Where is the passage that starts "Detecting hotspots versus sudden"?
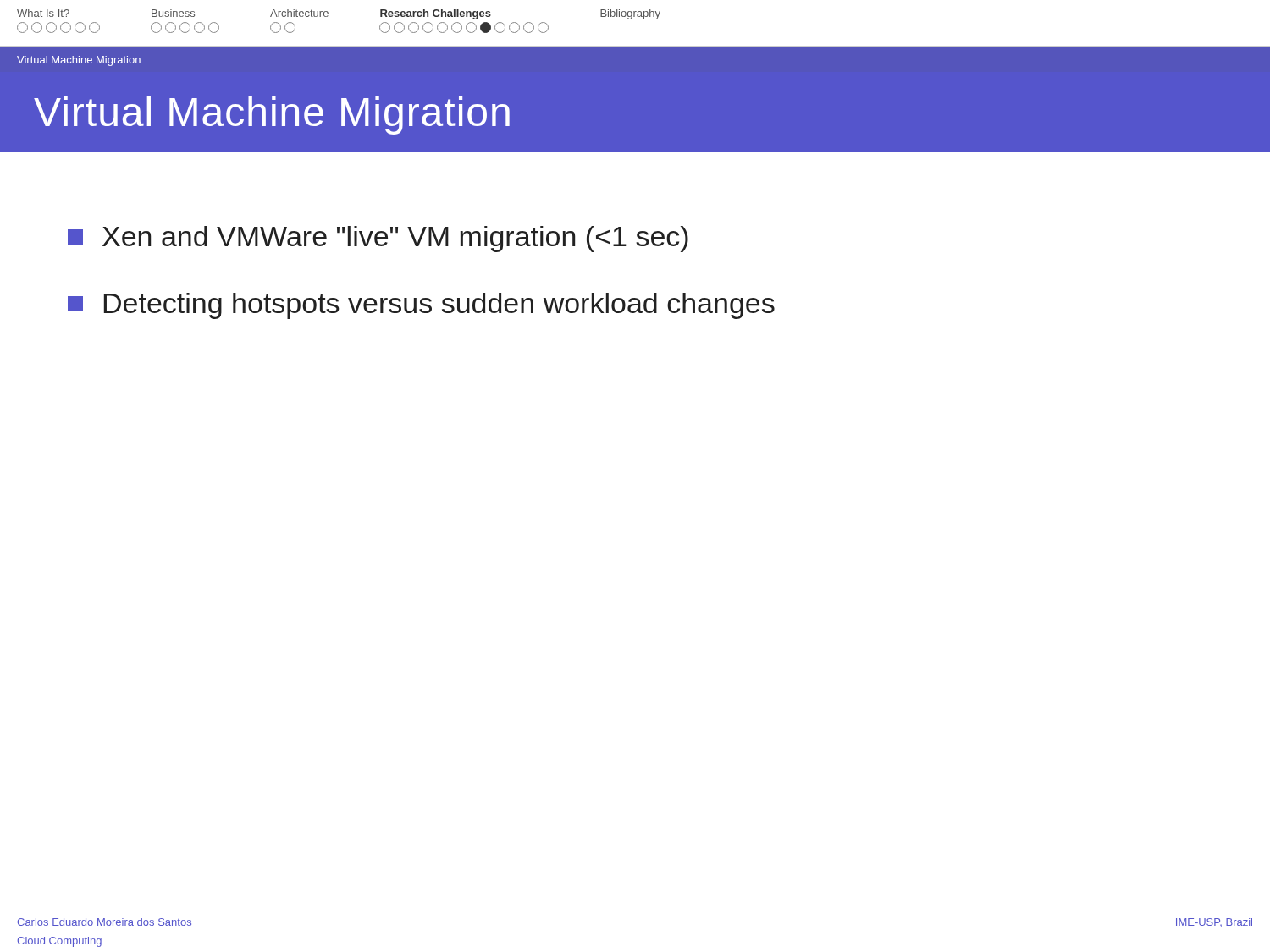 (422, 303)
